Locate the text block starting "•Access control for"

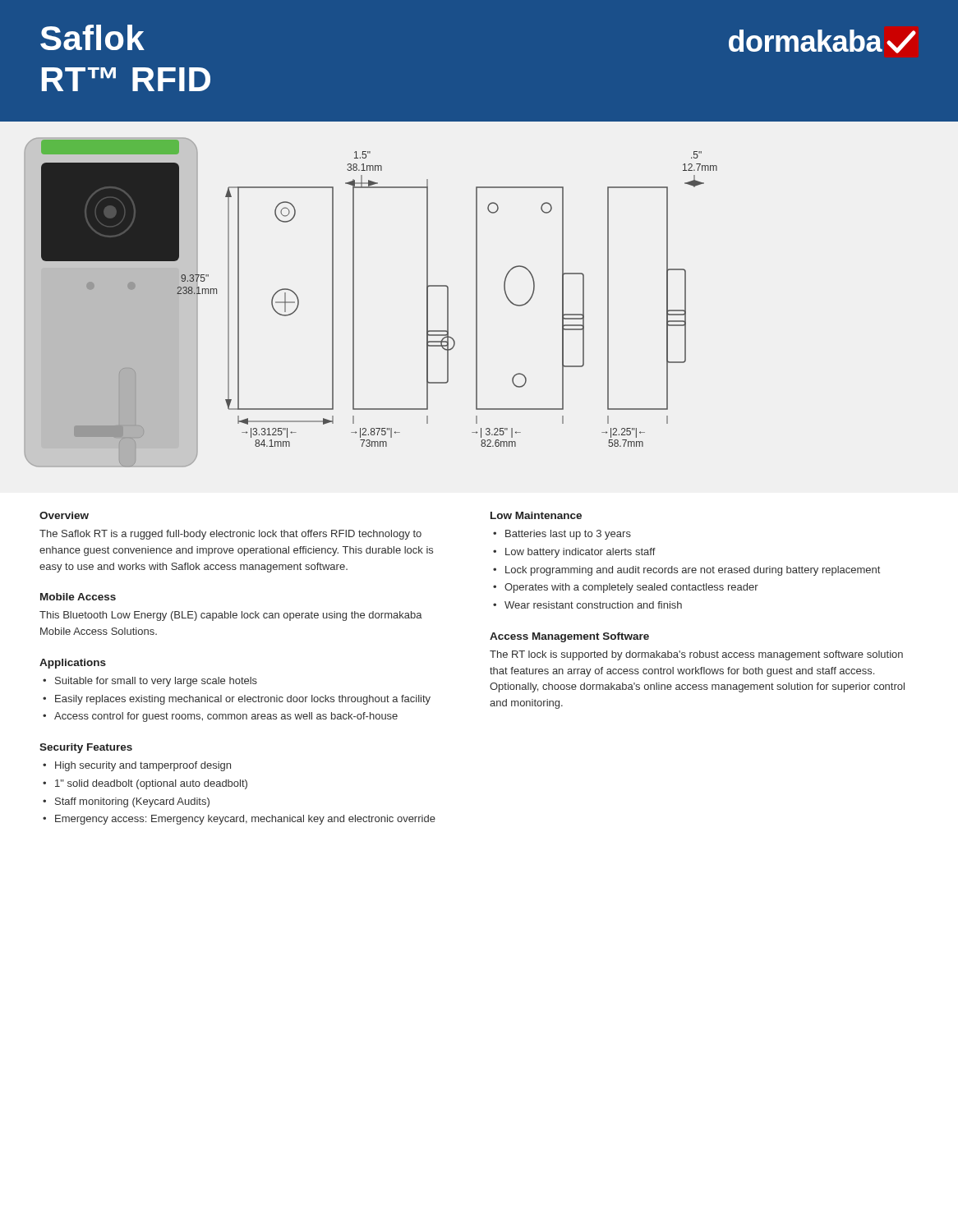[x=220, y=716]
